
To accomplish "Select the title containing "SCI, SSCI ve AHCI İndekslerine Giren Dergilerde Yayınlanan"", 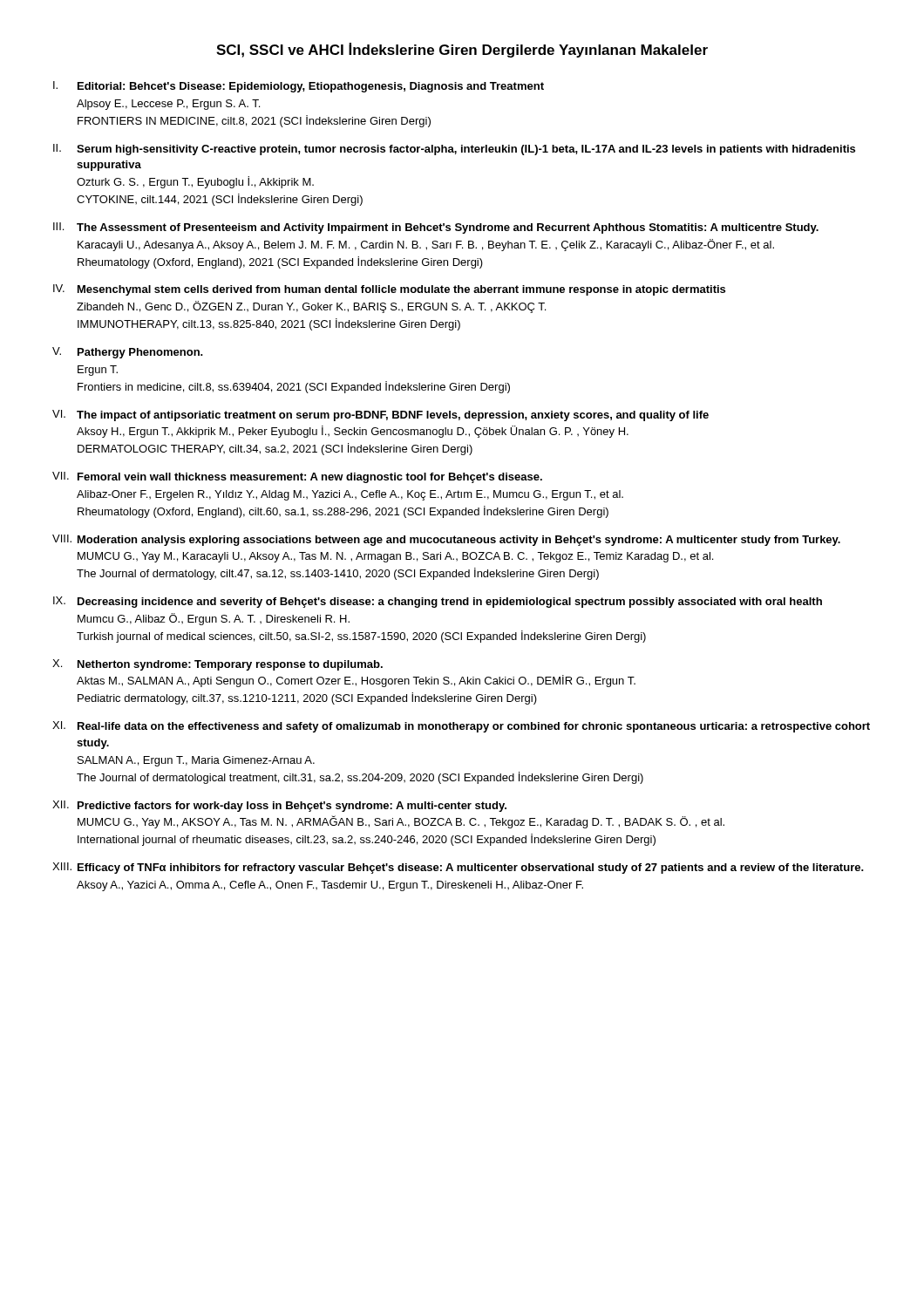I will pos(462,51).
